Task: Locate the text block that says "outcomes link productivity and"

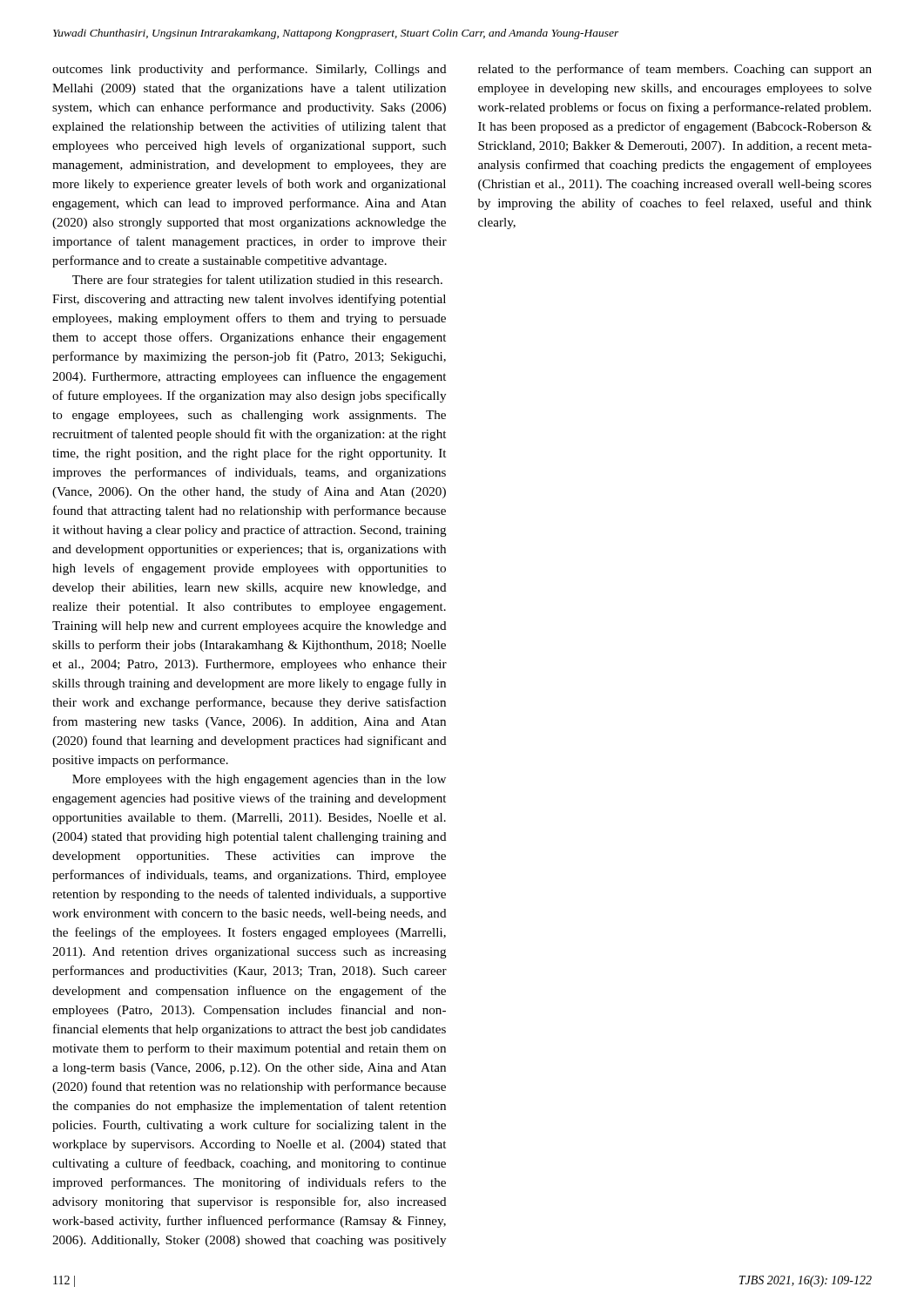Action: pos(247,70)
